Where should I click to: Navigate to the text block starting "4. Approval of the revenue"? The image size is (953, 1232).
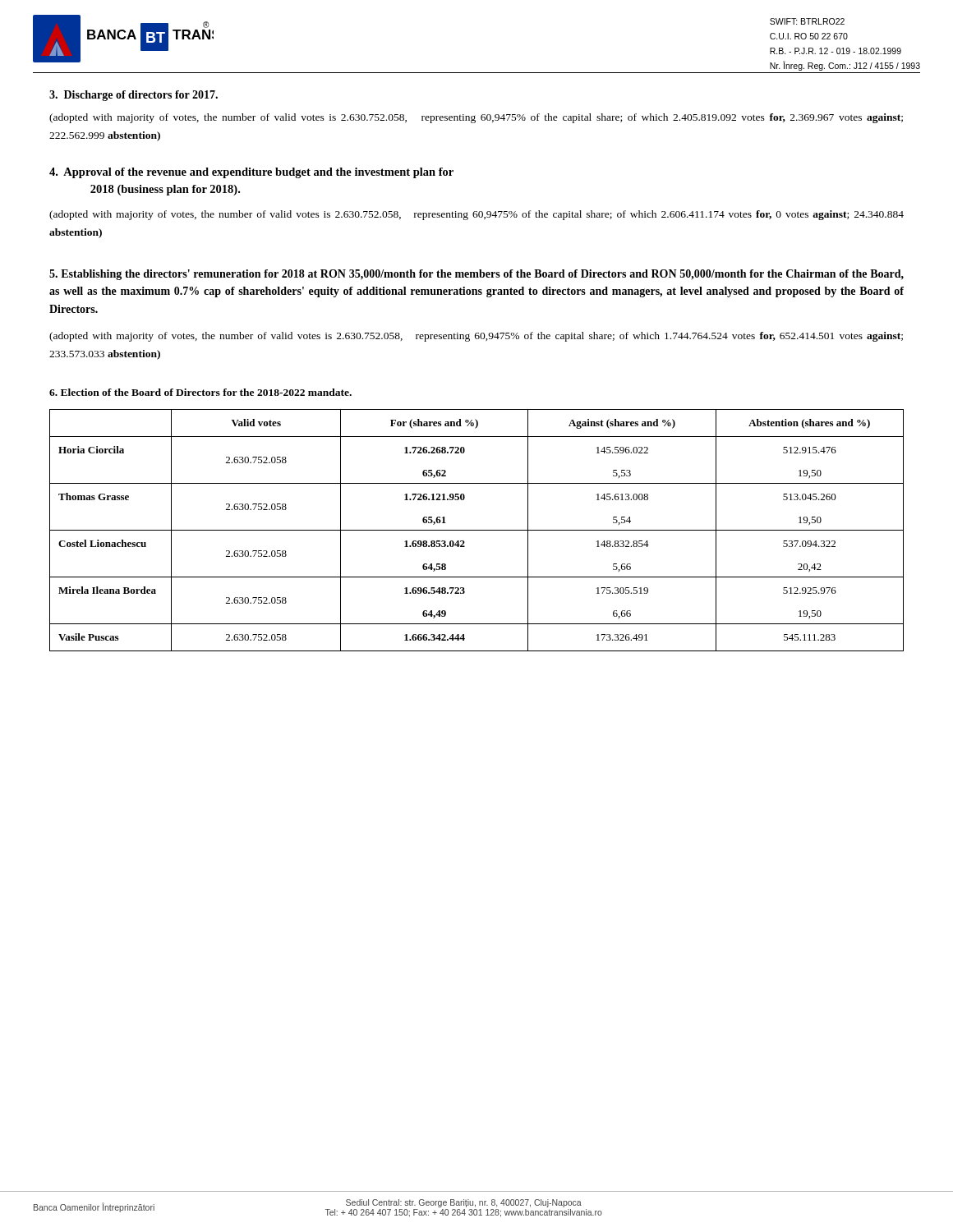(x=251, y=180)
